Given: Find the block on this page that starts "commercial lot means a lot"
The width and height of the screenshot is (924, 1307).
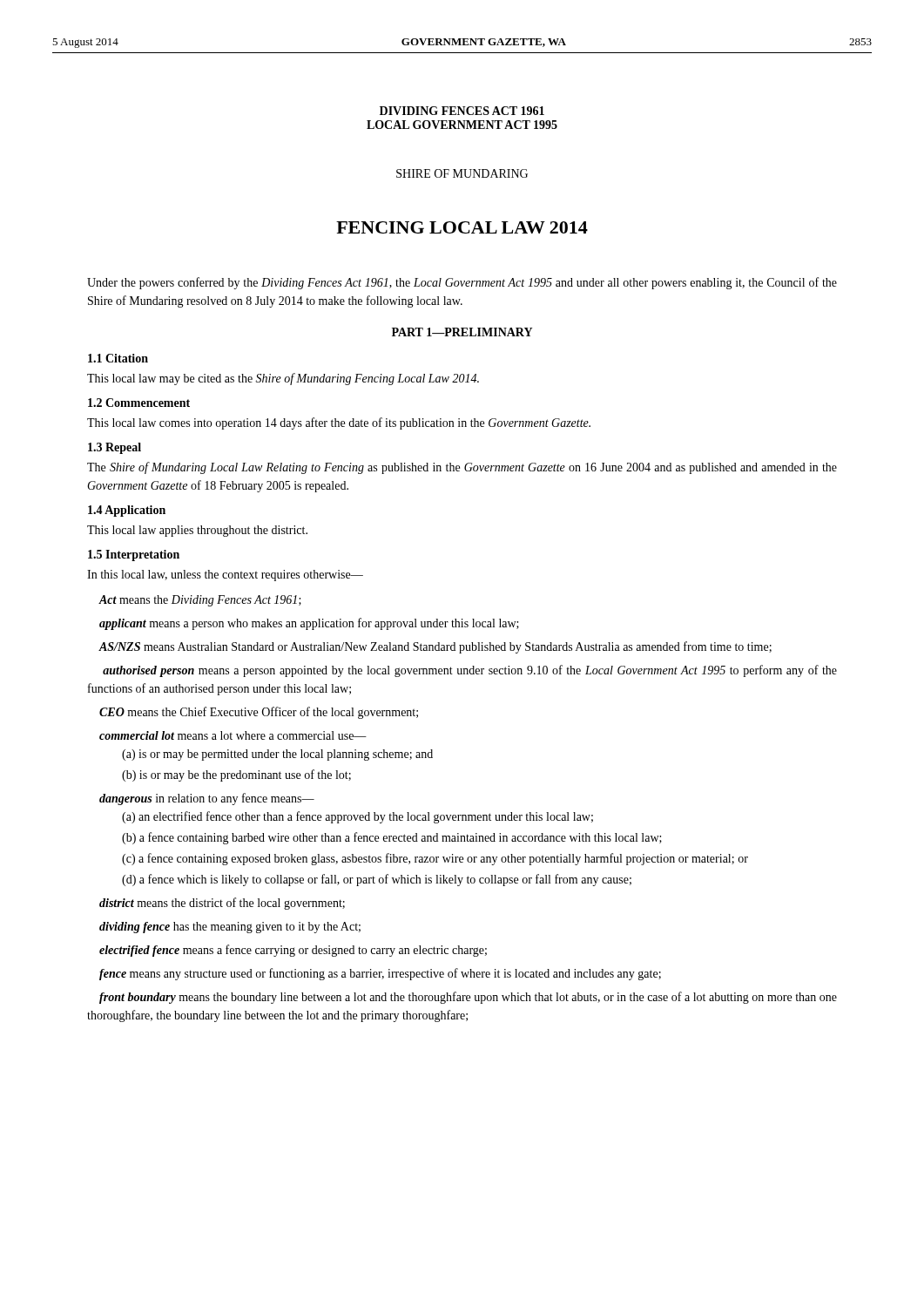Looking at the screenshot, I should 233,735.
